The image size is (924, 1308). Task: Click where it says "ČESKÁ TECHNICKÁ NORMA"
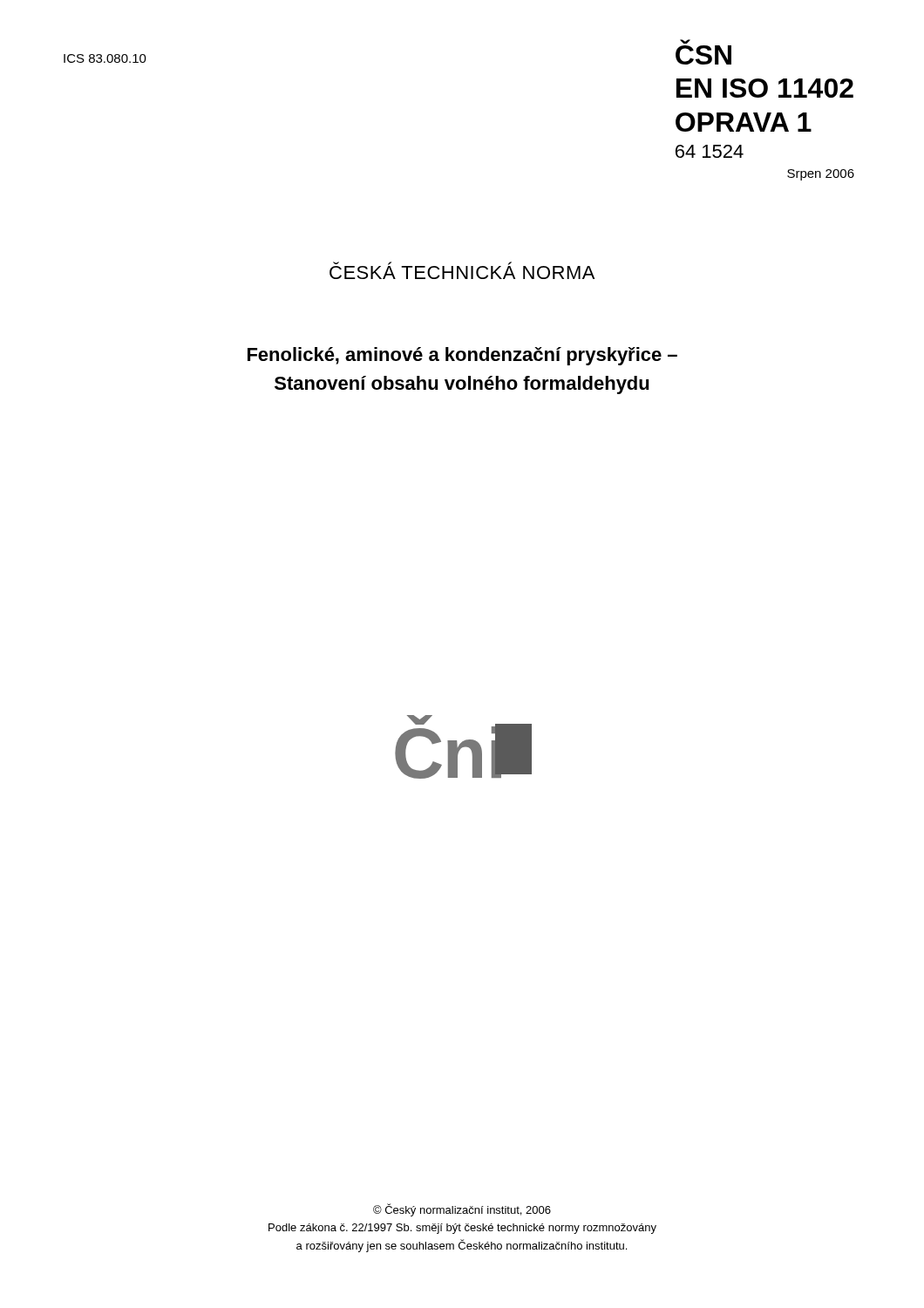click(462, 273)
